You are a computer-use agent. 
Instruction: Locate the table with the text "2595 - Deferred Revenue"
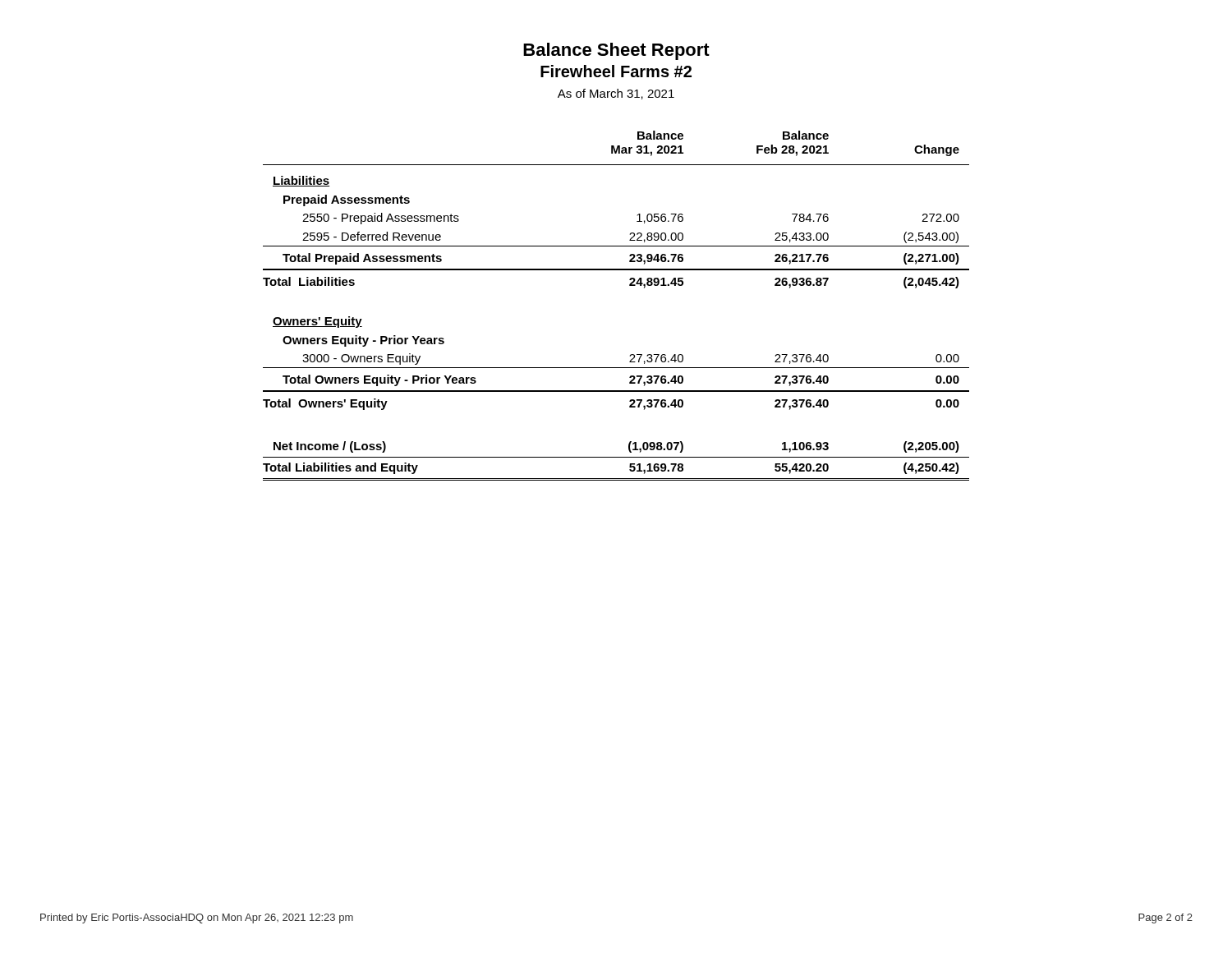click(x=616, y=303)
